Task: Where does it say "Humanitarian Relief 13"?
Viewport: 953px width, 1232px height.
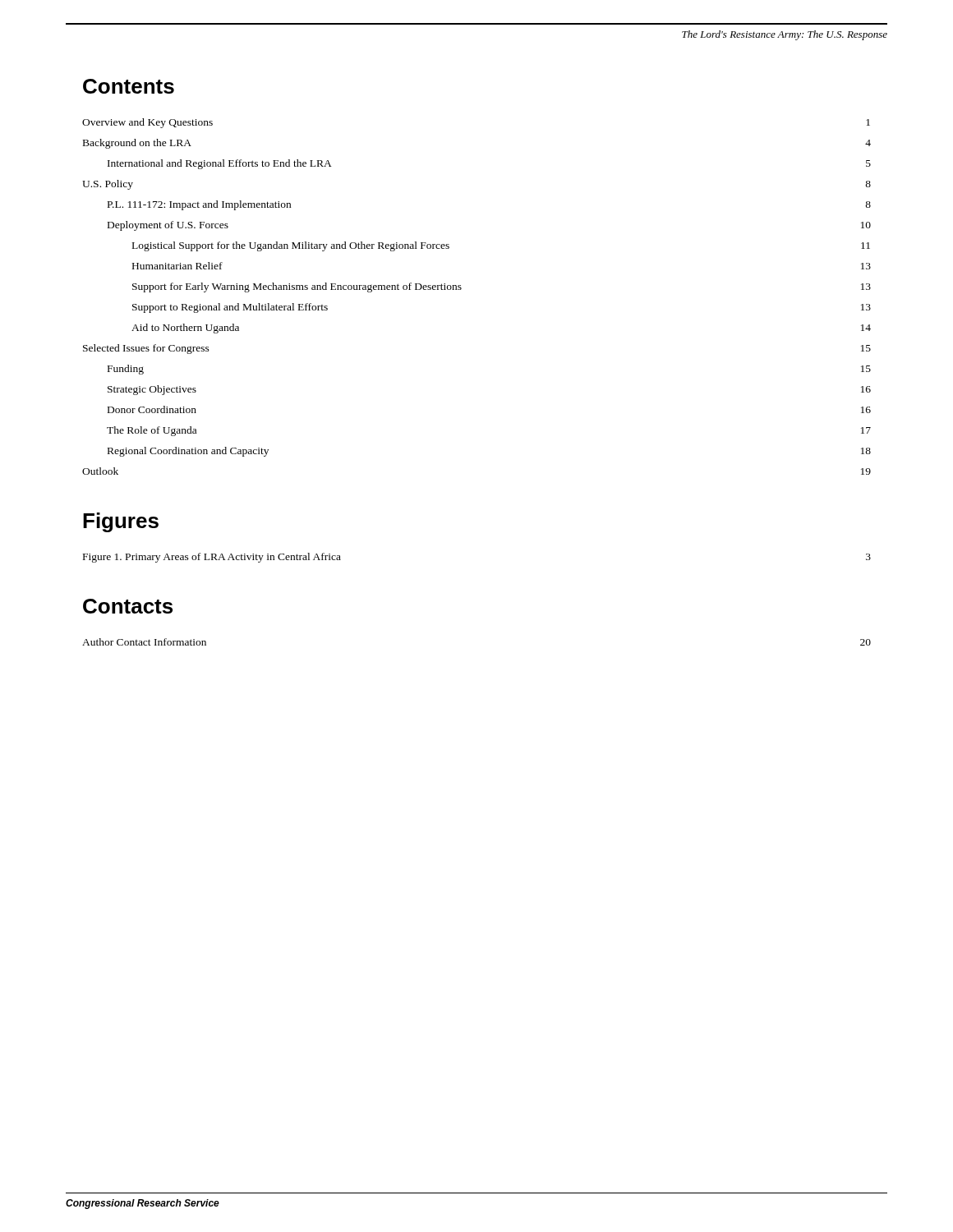Action: [x=179, y=266]
